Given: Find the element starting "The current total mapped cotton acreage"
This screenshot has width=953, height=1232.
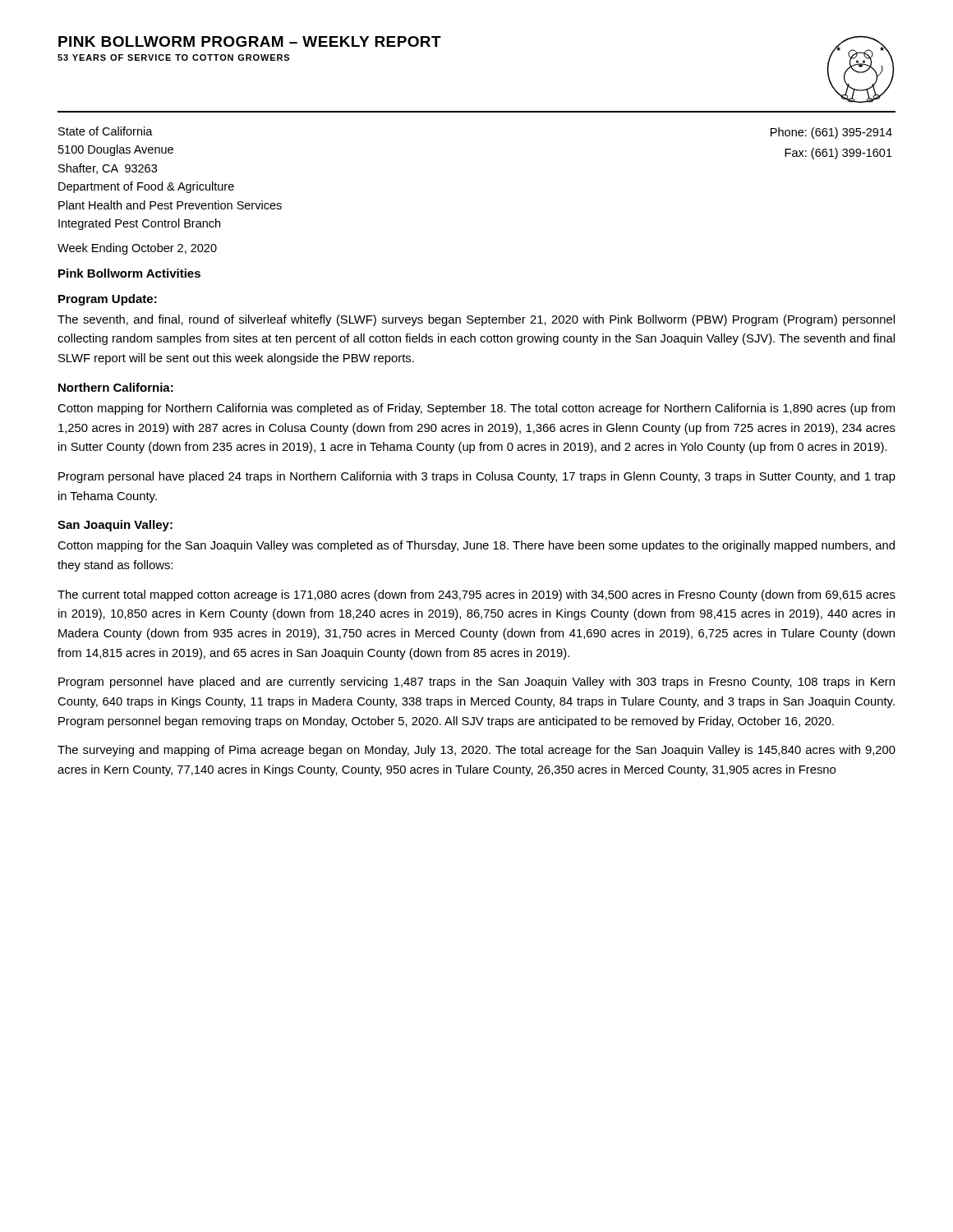Looking at the screenshot, I should 476,623.
